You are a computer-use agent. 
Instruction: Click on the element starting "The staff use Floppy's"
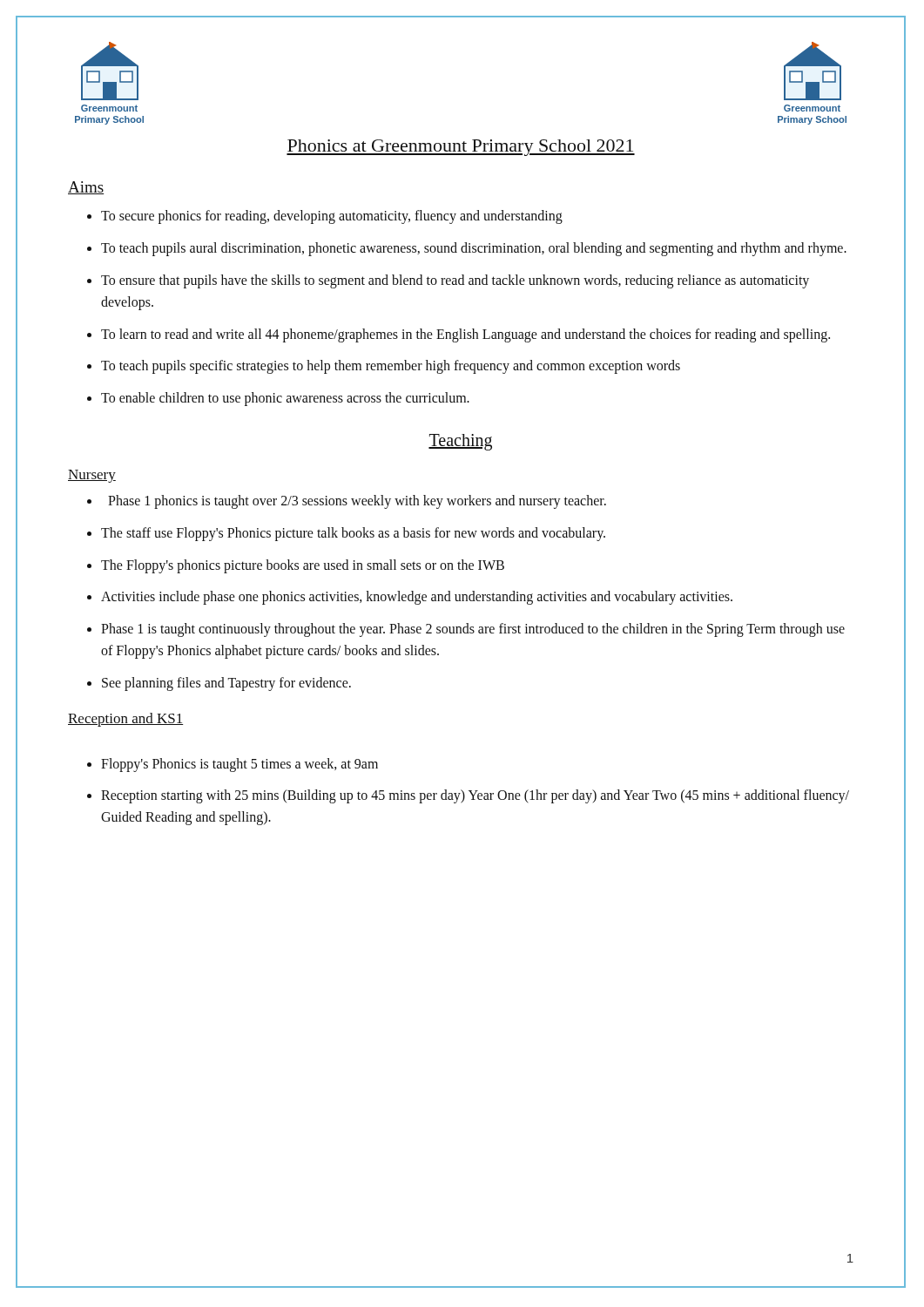pyautogui.click(x=461, y=533)
